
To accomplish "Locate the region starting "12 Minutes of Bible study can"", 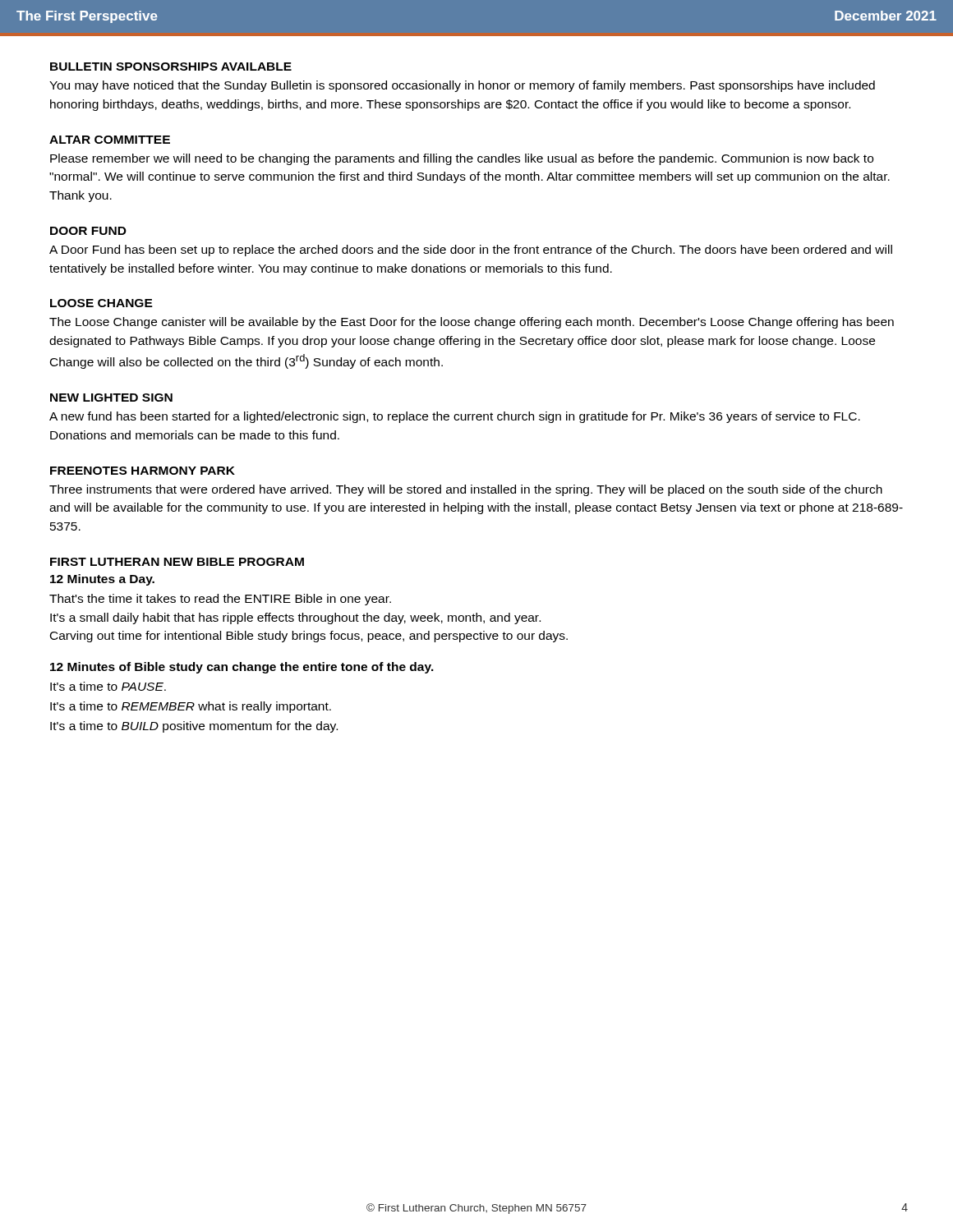I will click(x=242, y=696).
